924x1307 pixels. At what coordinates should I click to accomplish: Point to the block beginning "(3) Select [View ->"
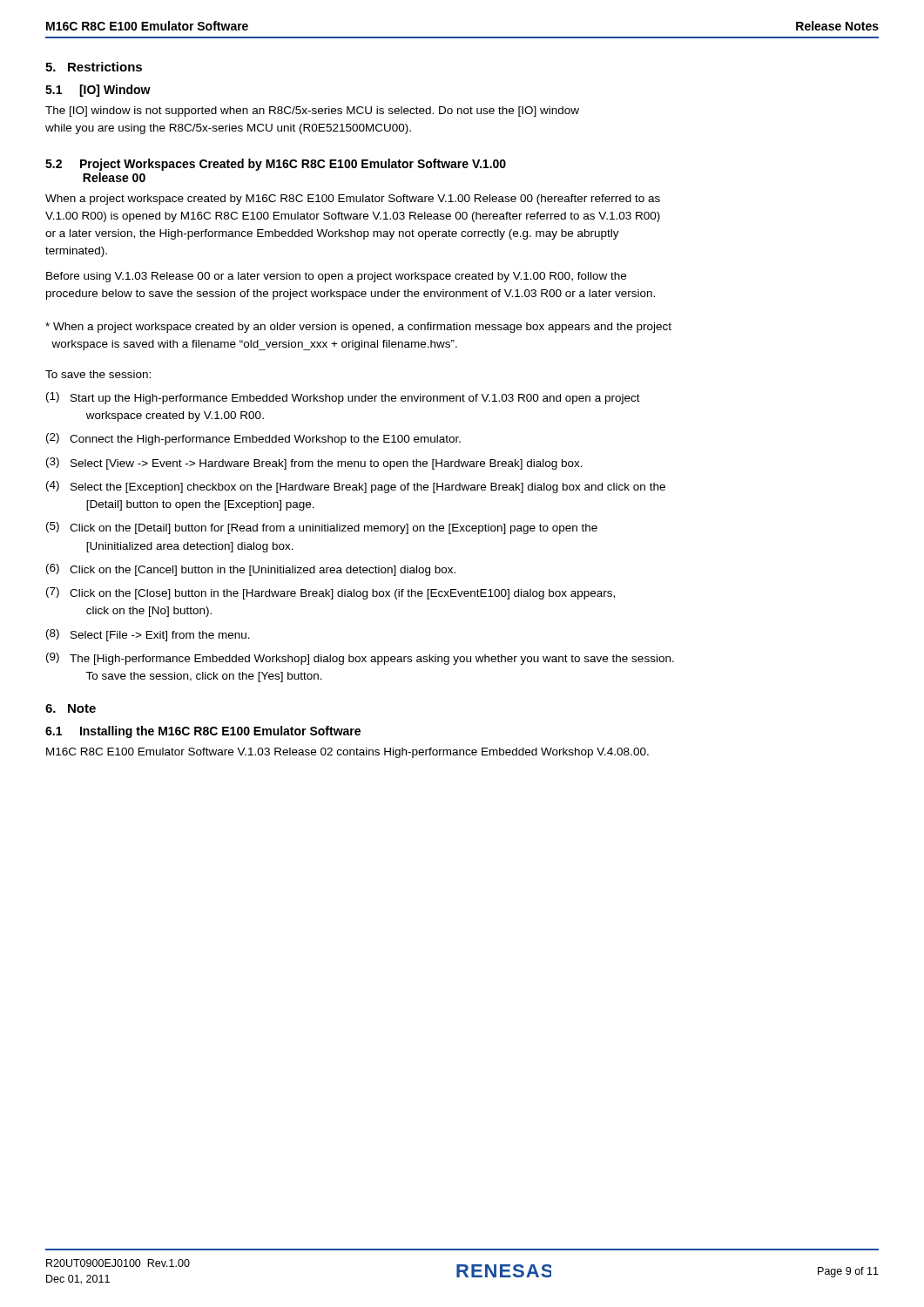pos(462,463)
